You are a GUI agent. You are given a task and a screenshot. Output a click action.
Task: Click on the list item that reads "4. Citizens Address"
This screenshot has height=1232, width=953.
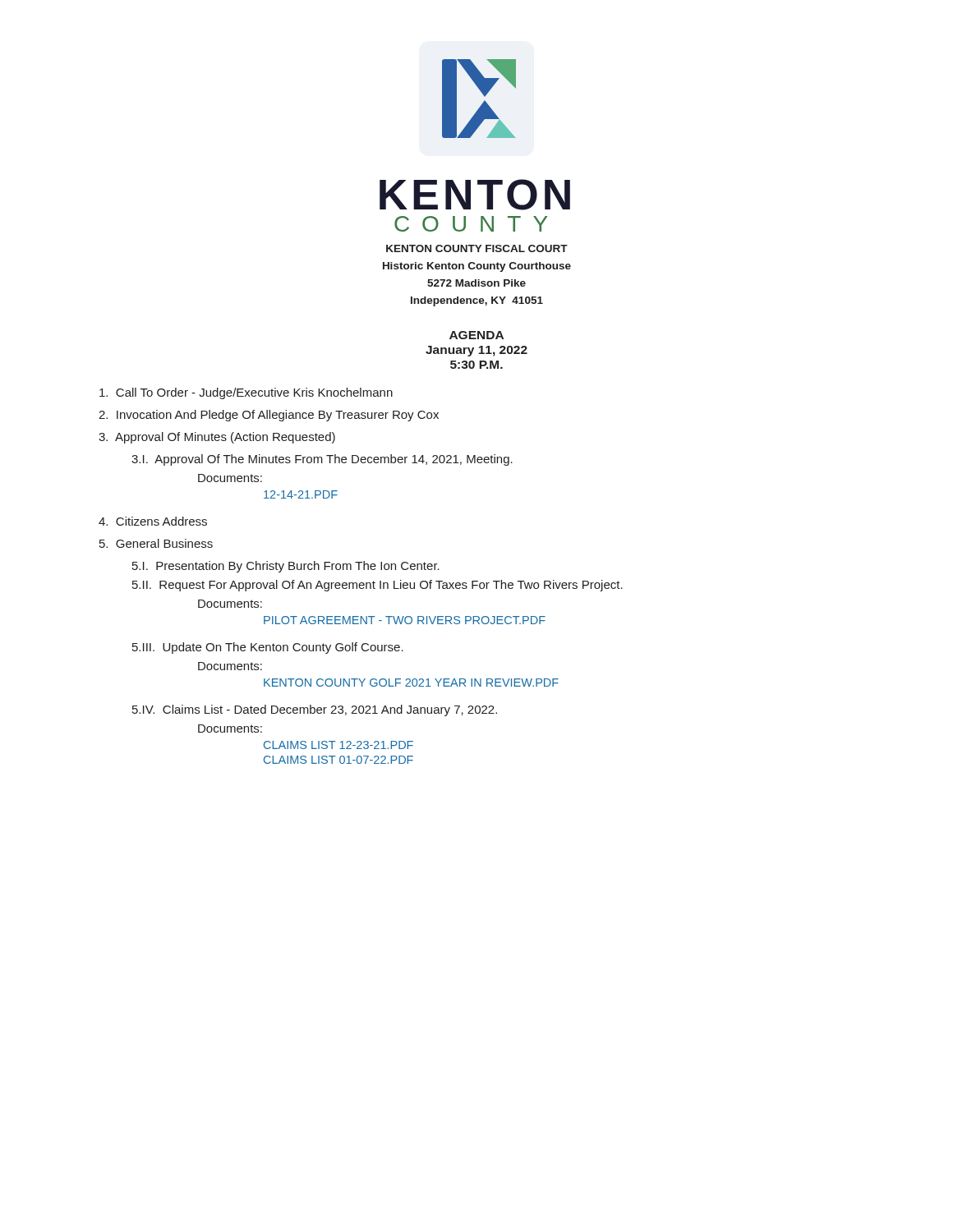[x=153, y=521]
